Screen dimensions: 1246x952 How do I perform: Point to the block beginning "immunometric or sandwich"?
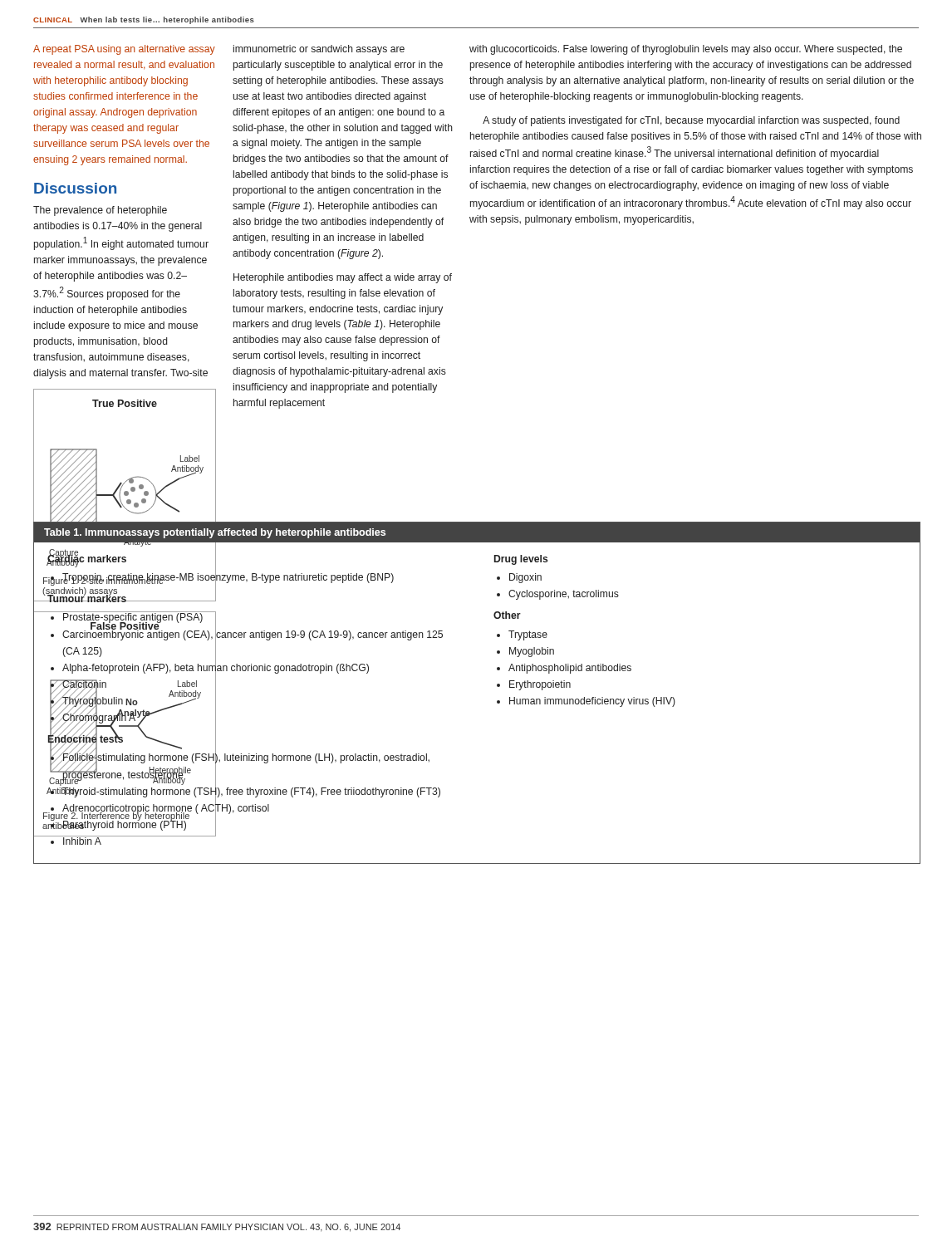[343, 151]
